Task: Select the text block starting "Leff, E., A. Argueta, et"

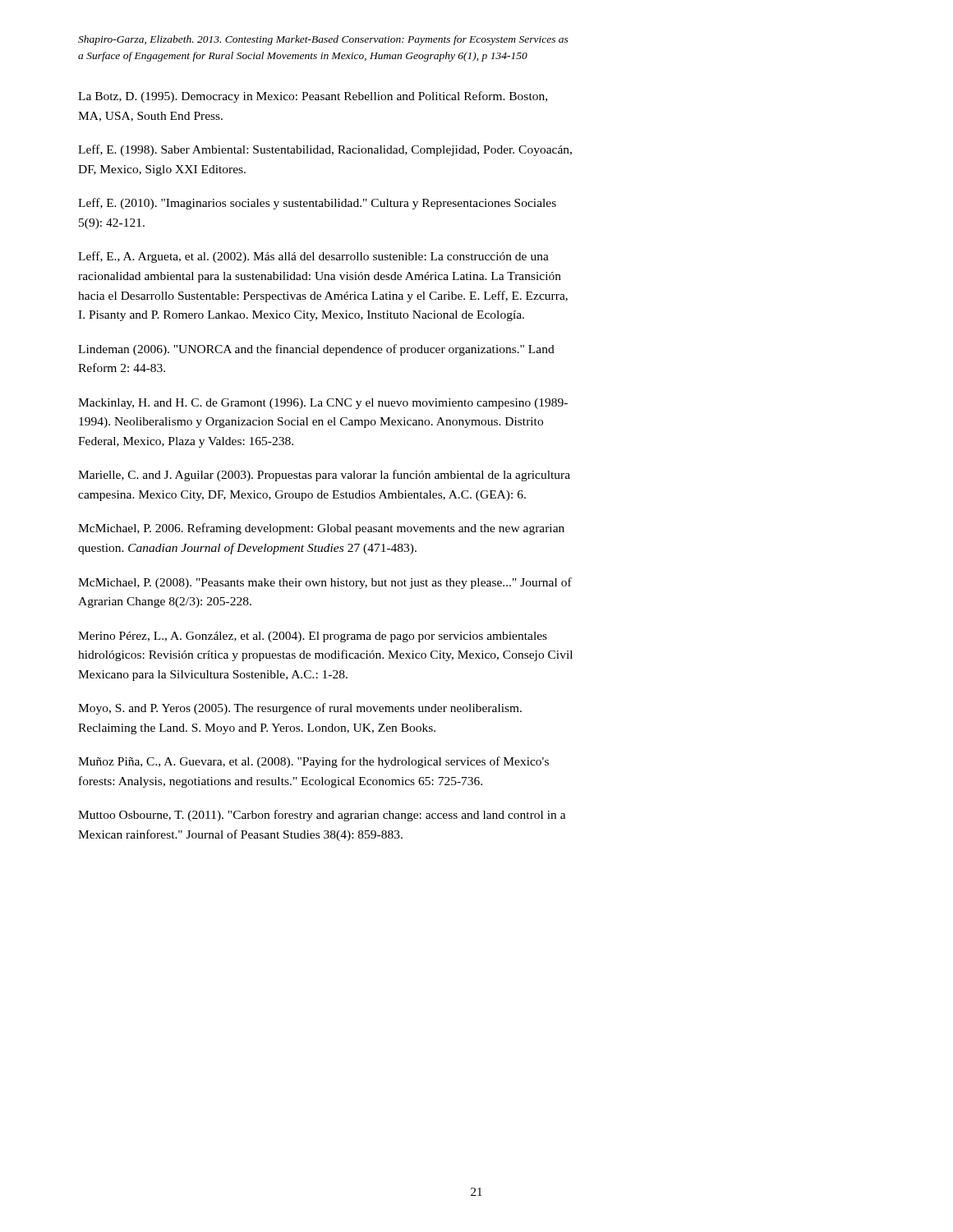Action: click(x=323, y=285)
